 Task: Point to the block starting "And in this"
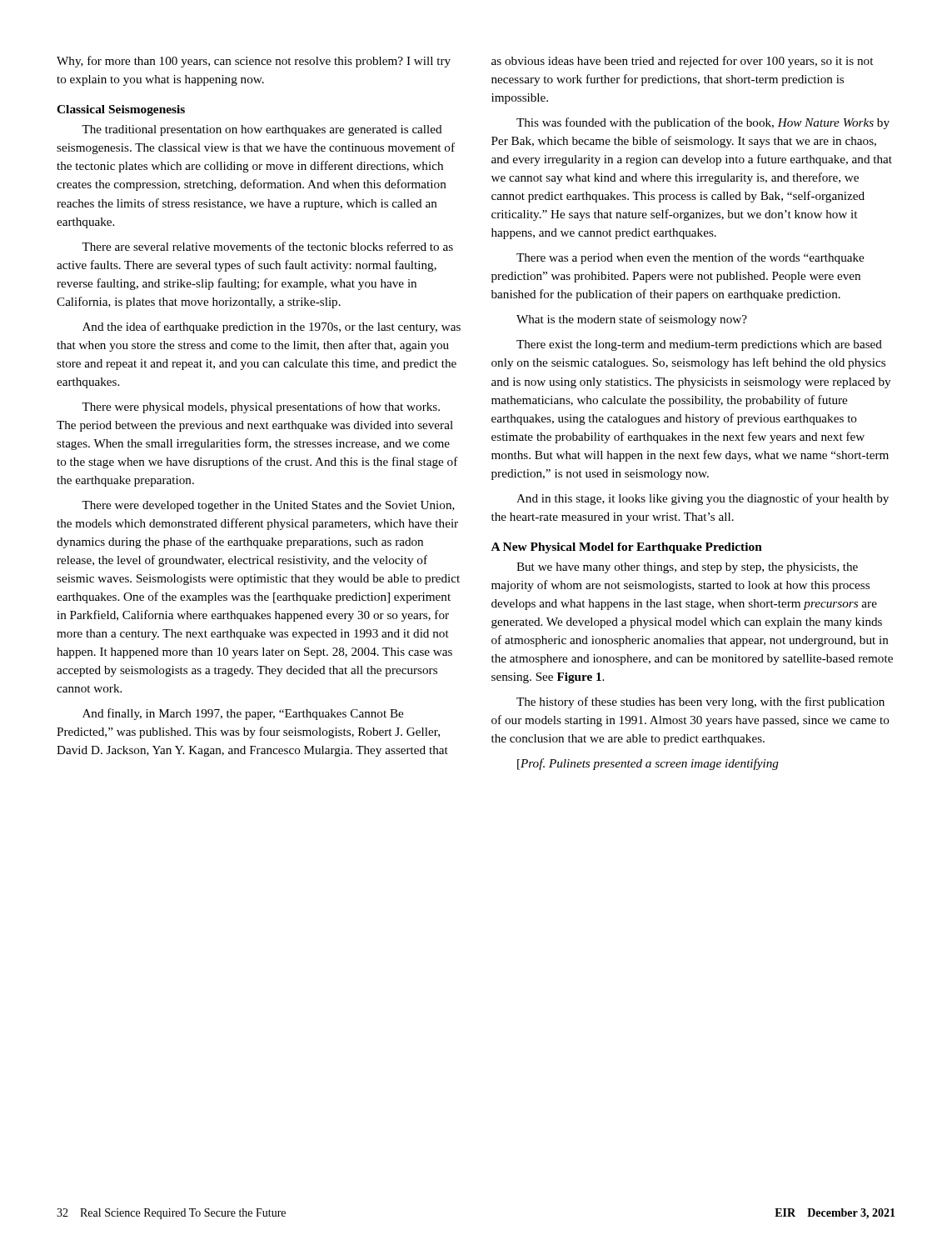[x=693, y=507]
